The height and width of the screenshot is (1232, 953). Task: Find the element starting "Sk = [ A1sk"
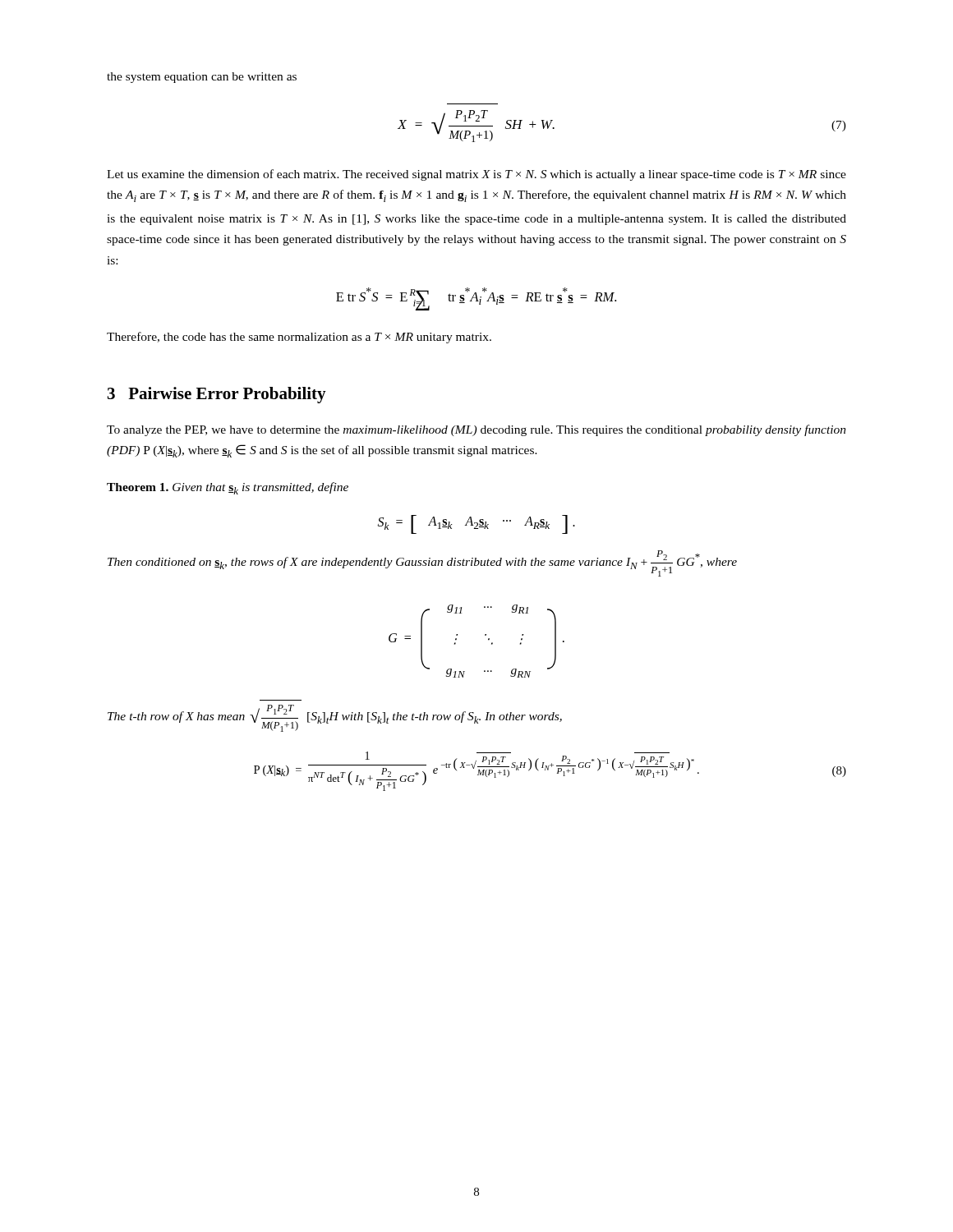pos(476,523)
